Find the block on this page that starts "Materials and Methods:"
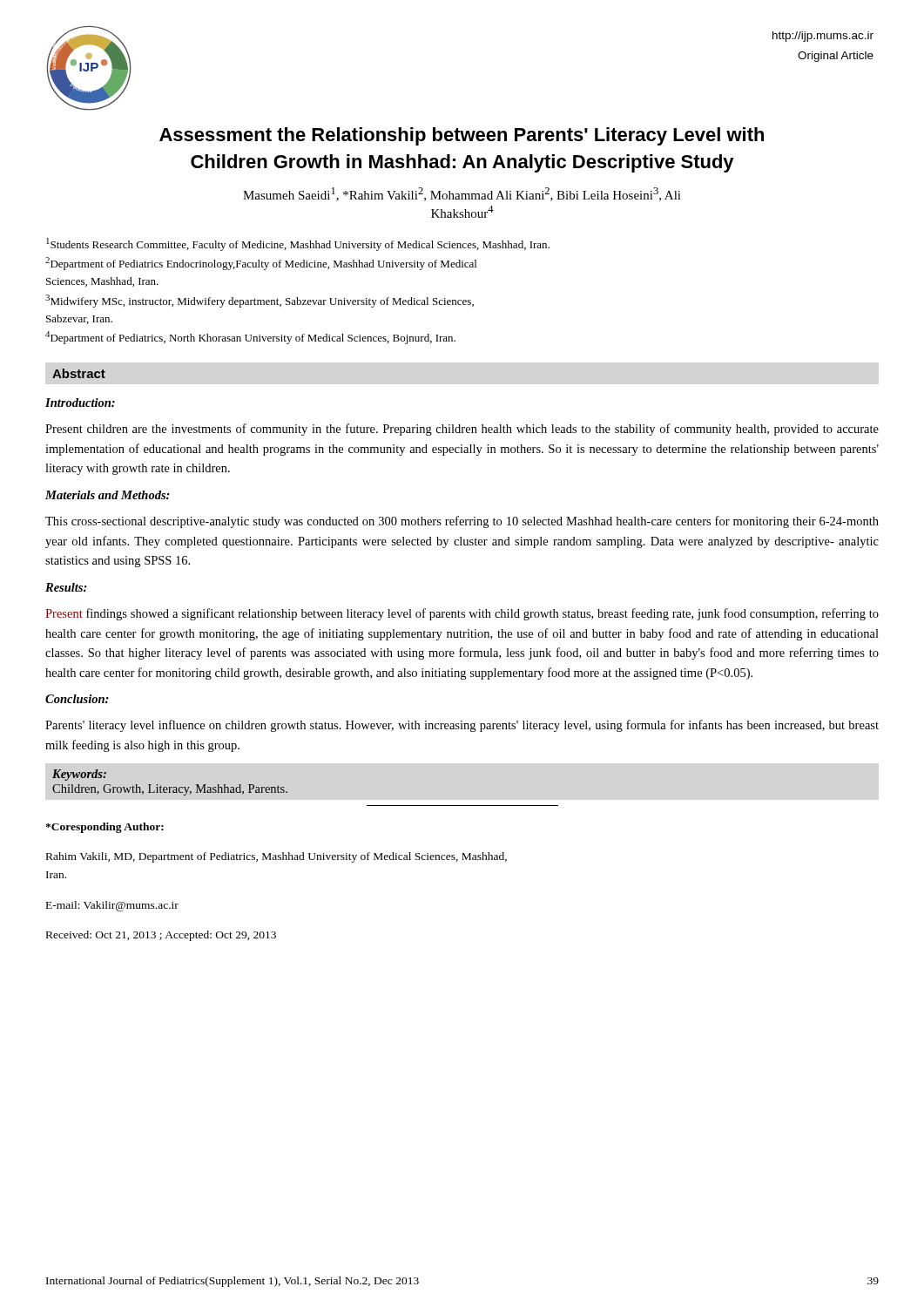924x1307 pixels. (x=462, y=528)
